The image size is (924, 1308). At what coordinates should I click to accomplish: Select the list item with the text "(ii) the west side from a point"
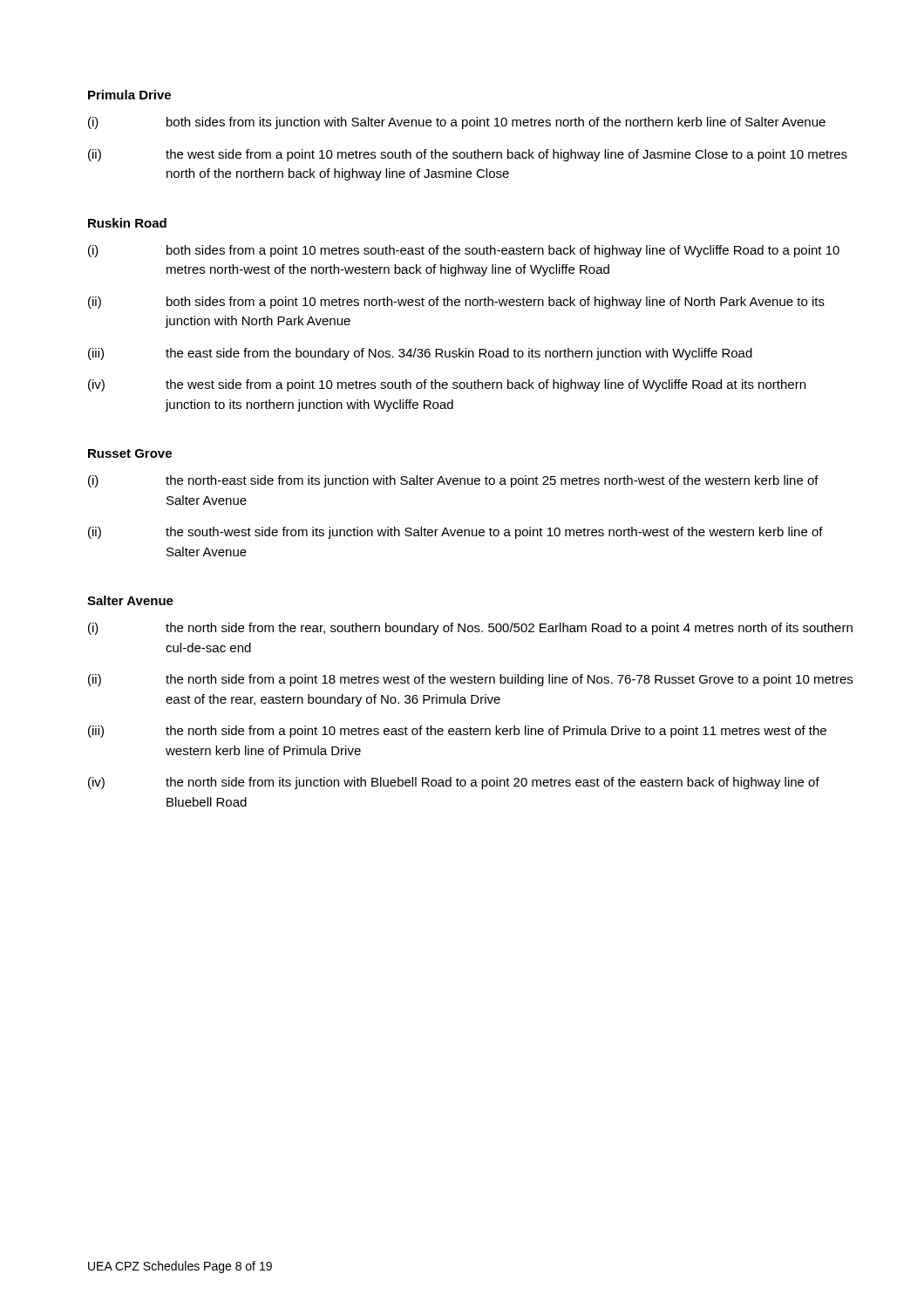coord(471,164)
